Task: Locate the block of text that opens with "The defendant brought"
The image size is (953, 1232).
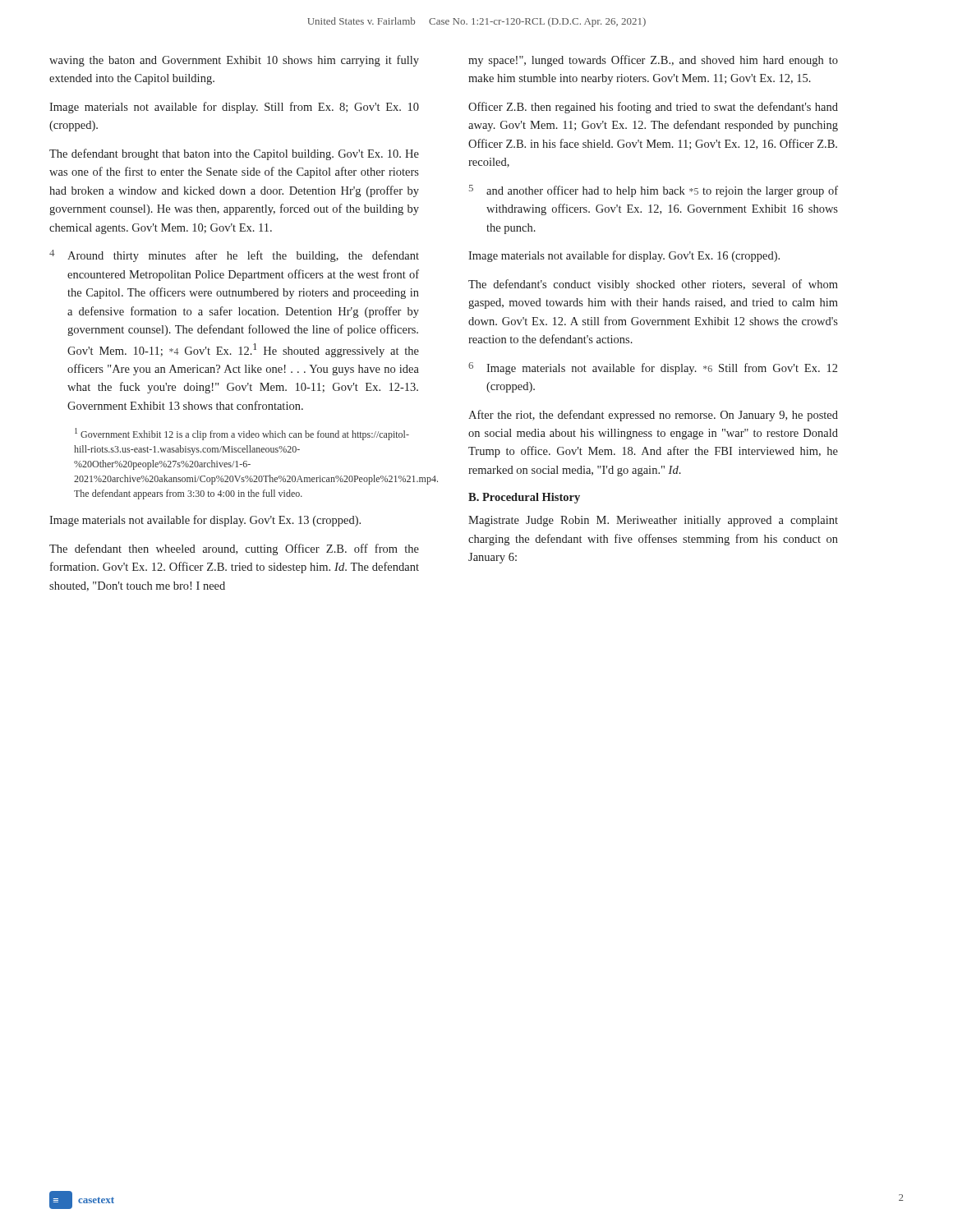Action: point(234,190)
